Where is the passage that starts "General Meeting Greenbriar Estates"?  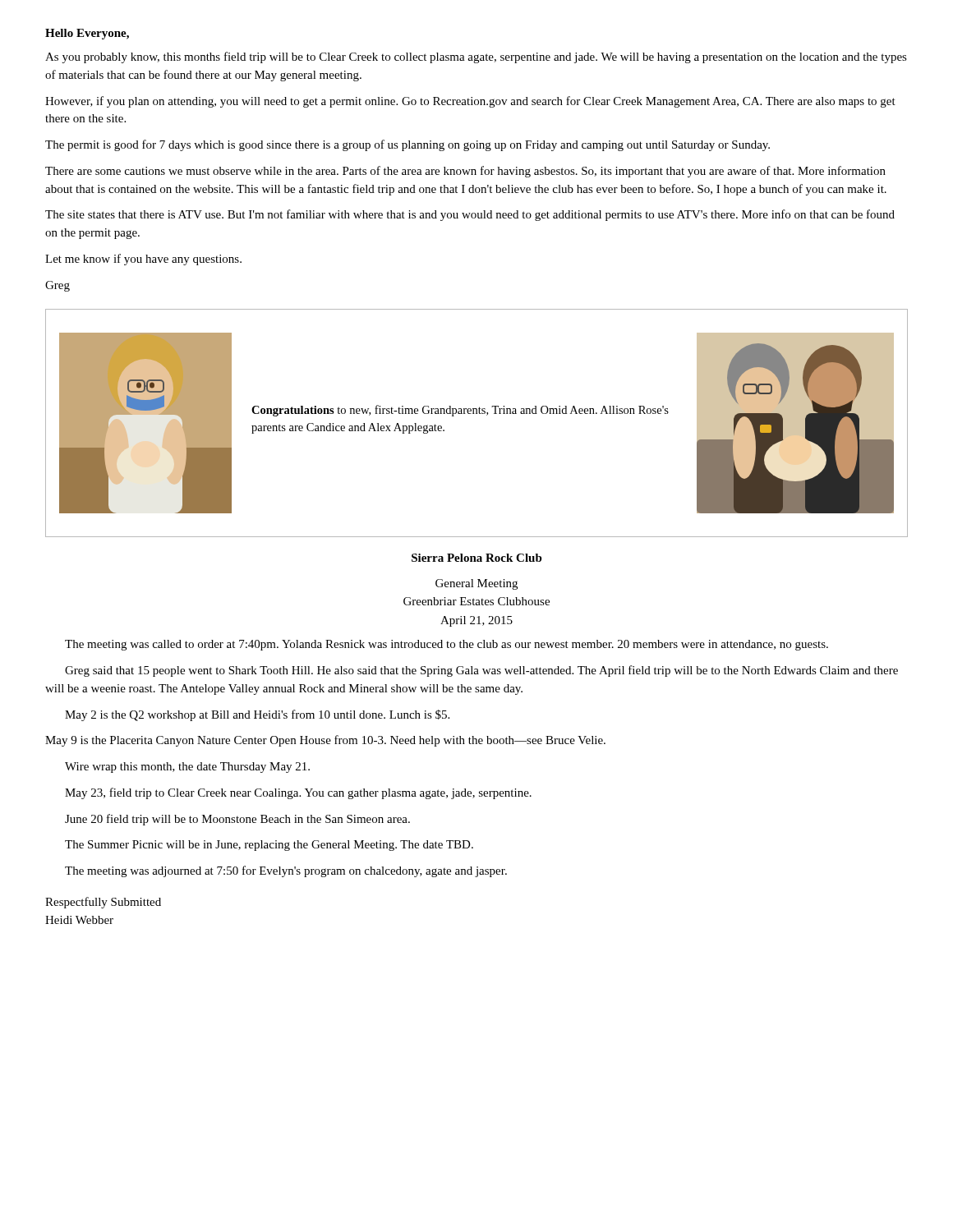[476, 601]
